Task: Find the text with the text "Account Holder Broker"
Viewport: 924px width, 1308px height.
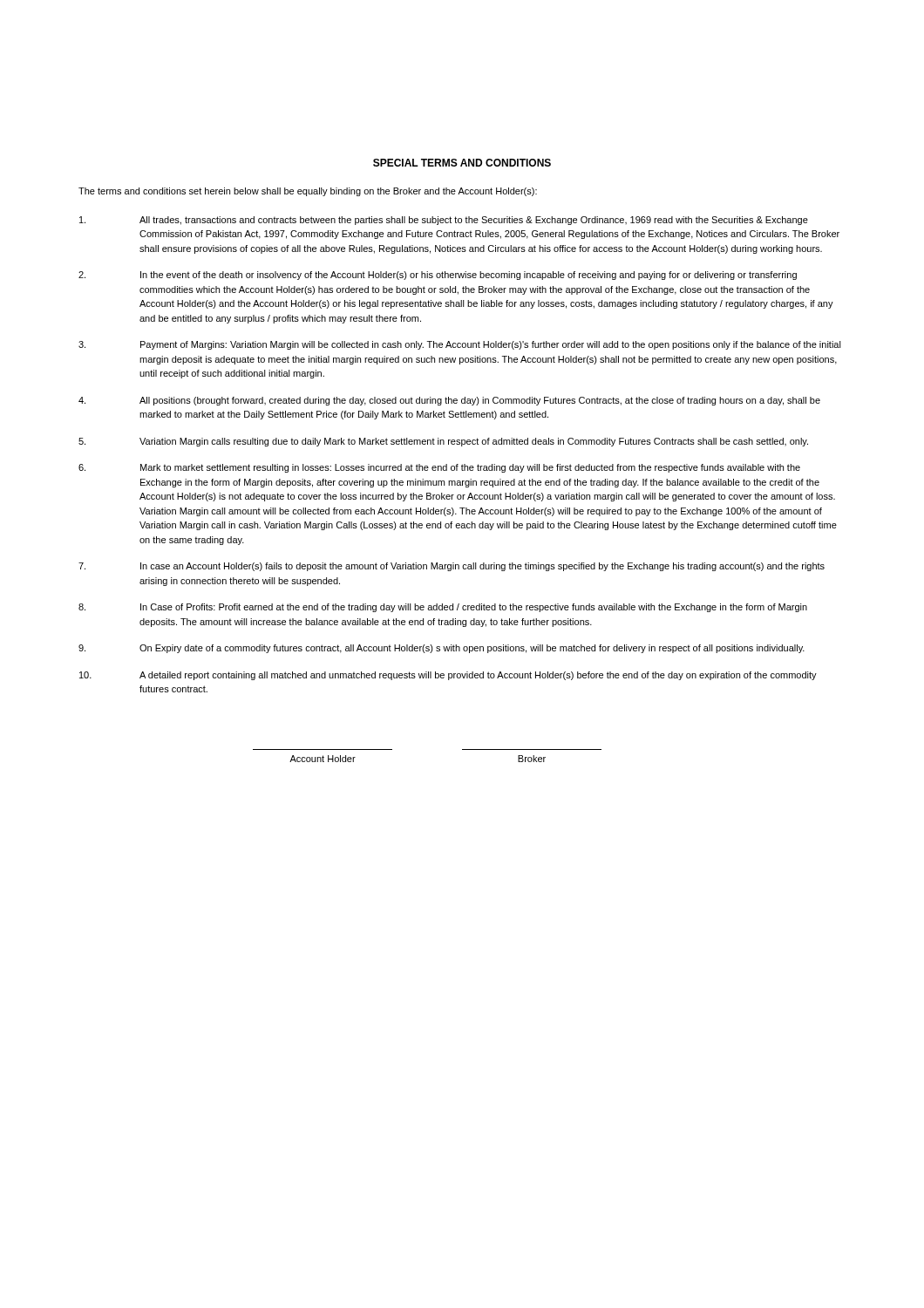Action: [320, 758]
